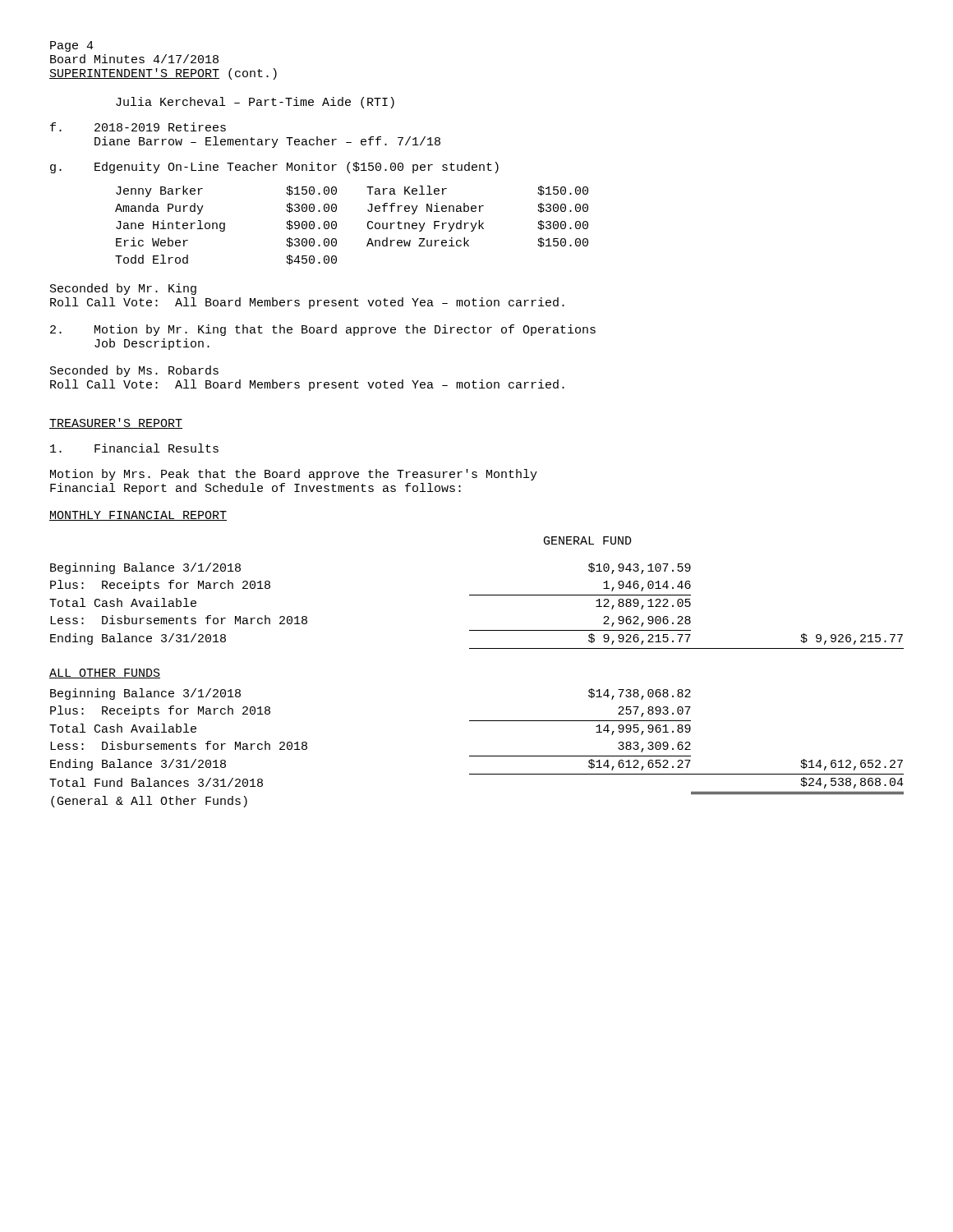Find the text block starting "TREASURER'S REPORT"

pos(116,423)
